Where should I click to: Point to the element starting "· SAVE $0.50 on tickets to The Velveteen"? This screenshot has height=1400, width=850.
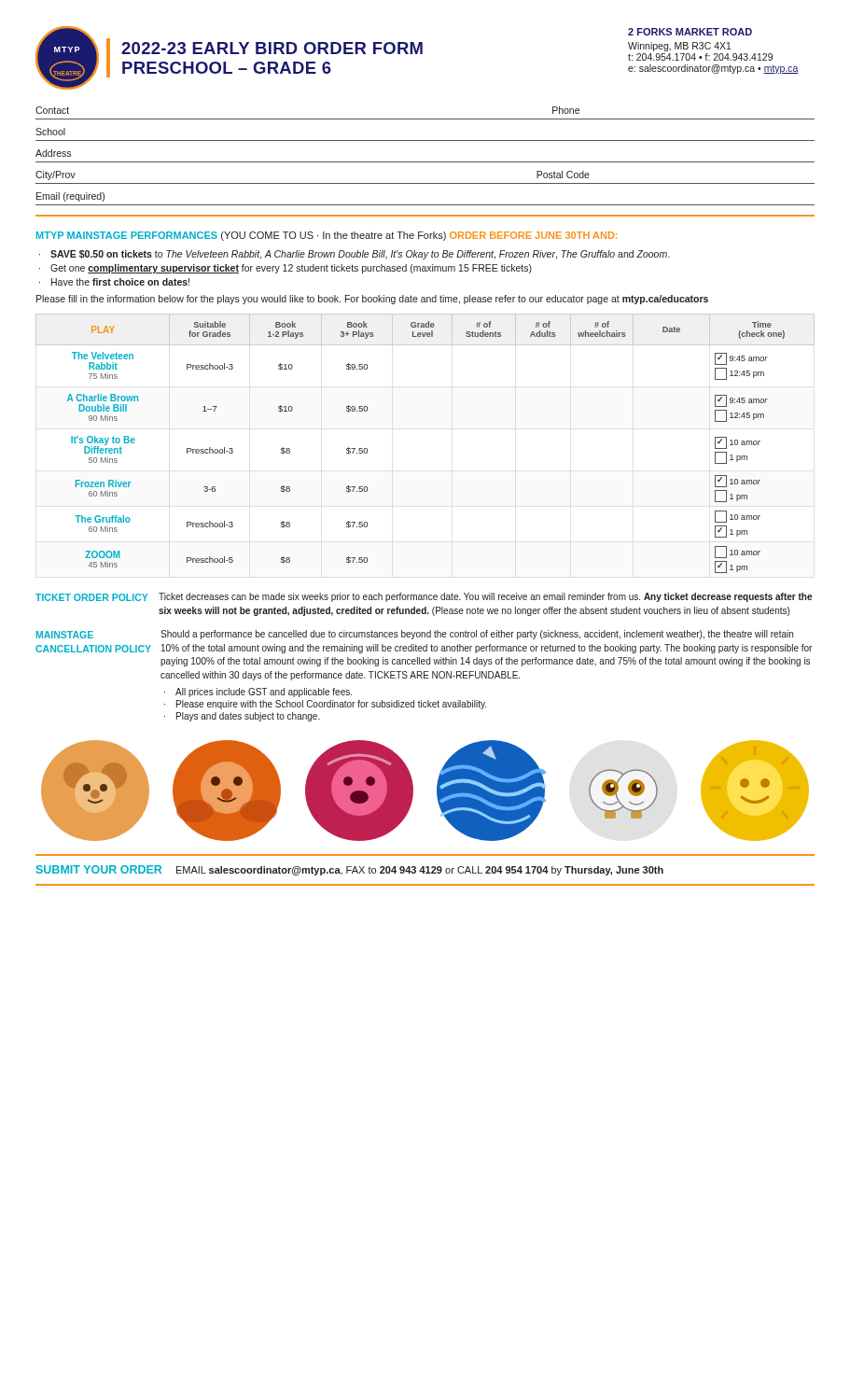point(354,254)
